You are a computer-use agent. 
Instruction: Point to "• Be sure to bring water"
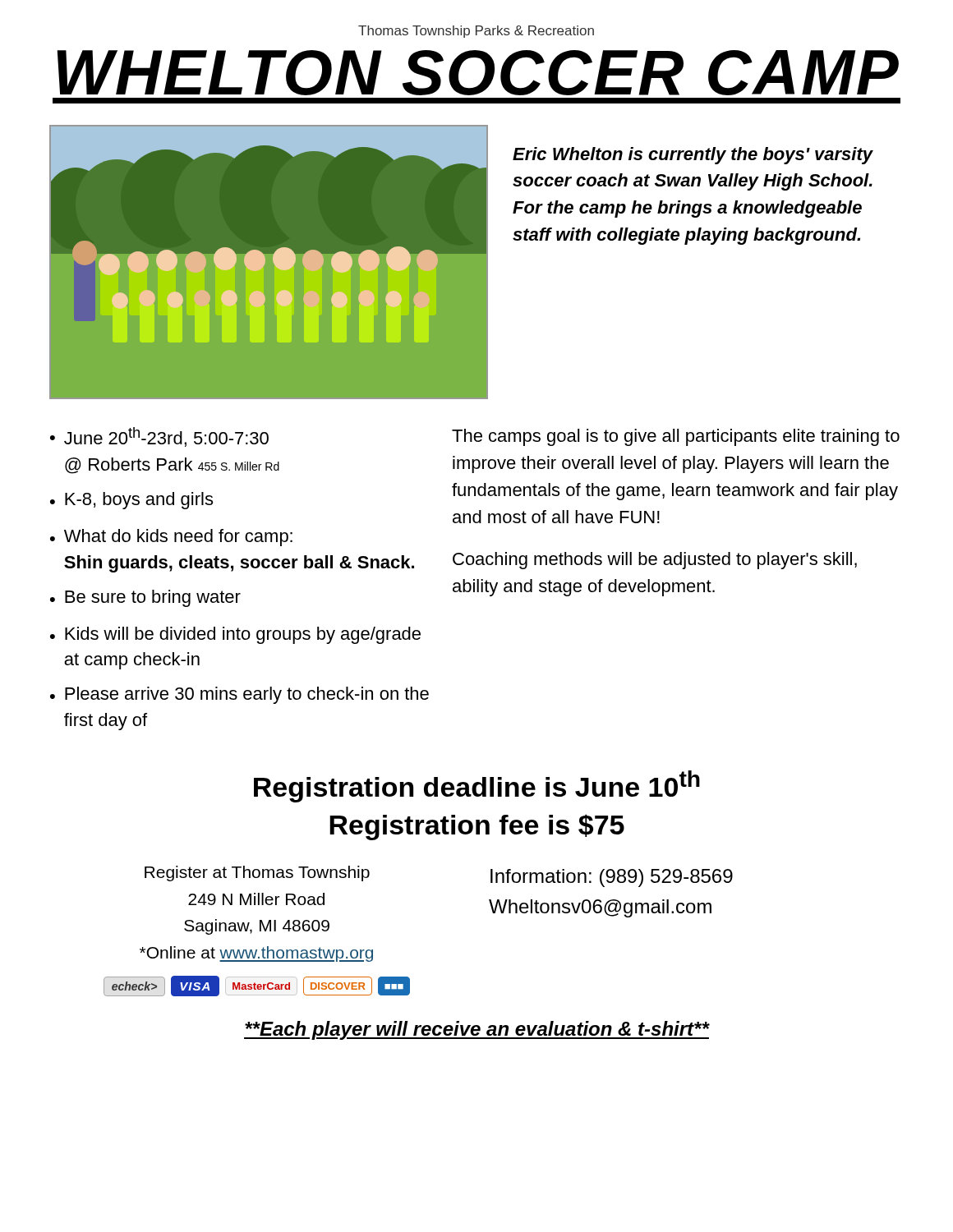(x=145, y=598)
